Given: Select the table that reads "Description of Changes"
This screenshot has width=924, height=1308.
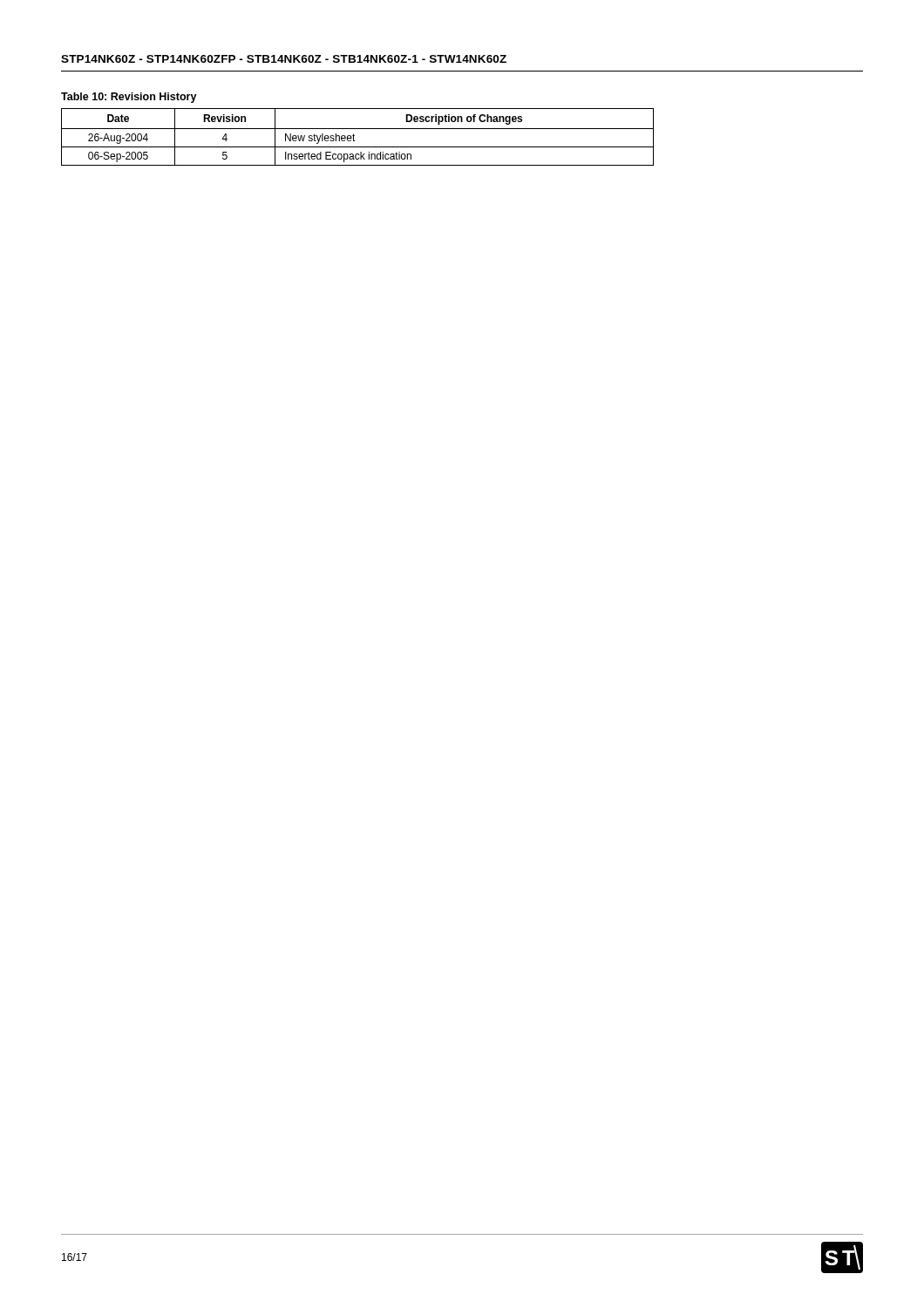Looking at the screenshot, I should click(x=462, y=137).
